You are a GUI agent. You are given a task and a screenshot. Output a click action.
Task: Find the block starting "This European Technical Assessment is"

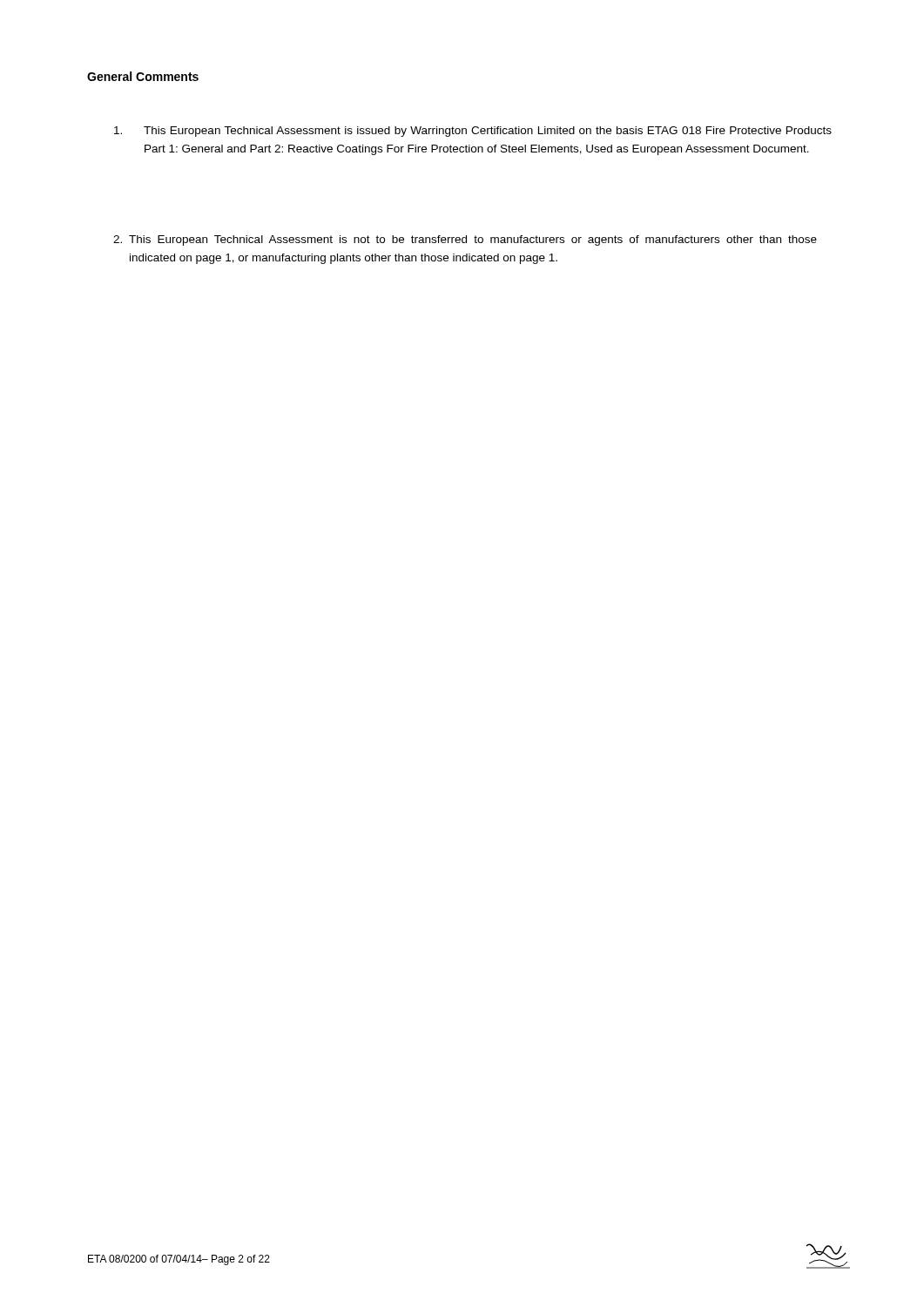pos(488,138)
